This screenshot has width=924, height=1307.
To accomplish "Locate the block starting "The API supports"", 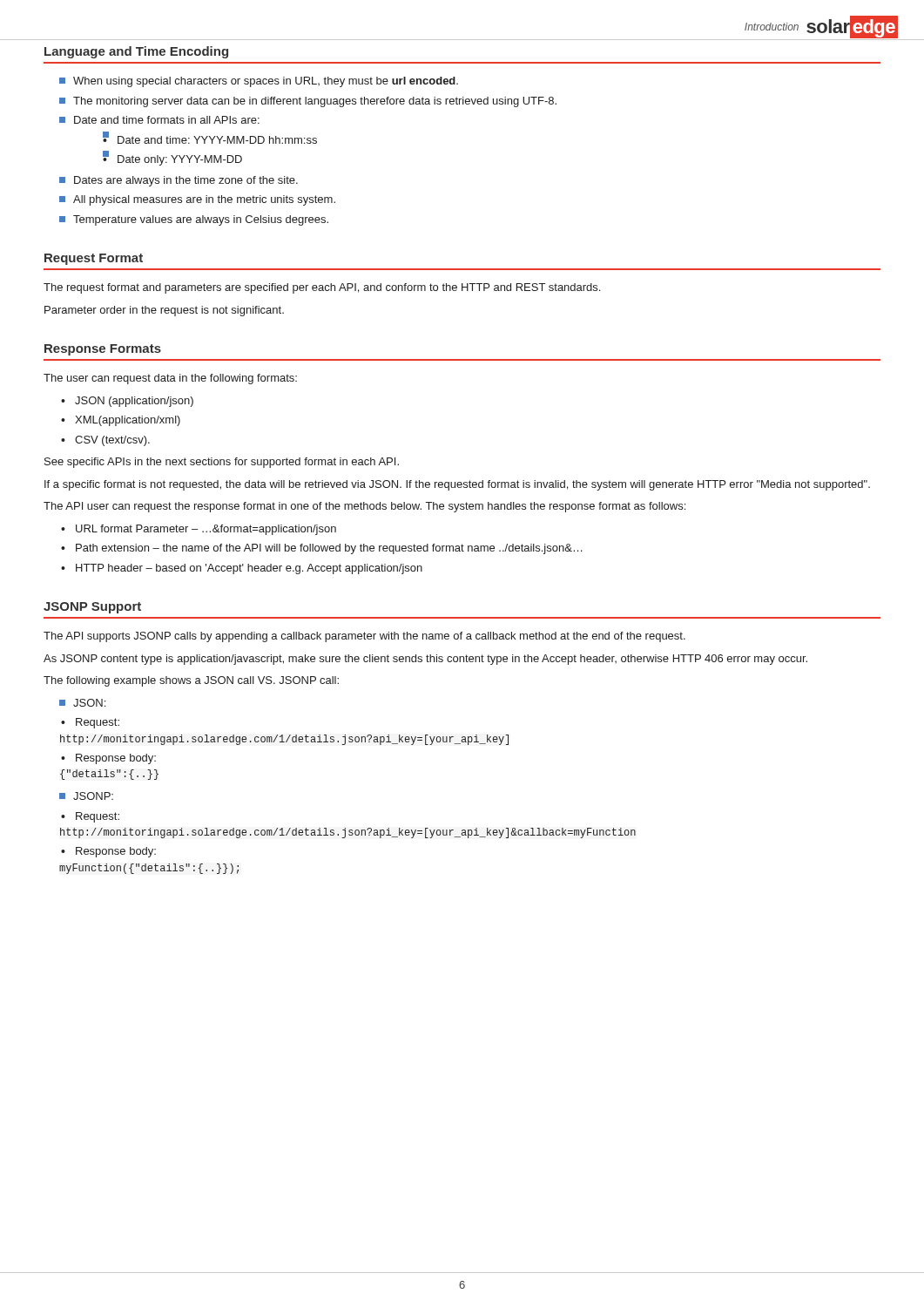I will click(x=365, y=636).
